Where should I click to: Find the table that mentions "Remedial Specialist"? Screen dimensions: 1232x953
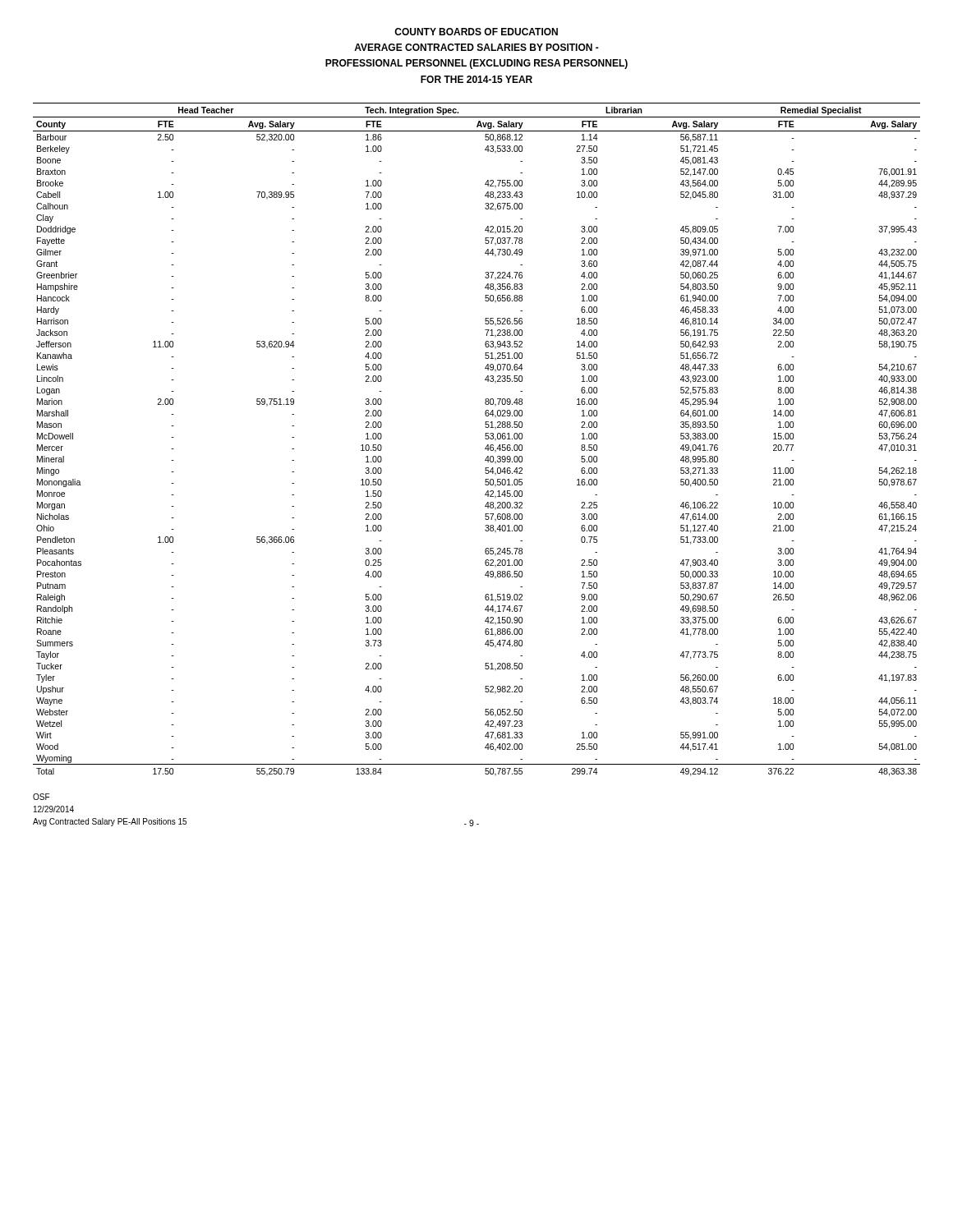coord(476,440)
